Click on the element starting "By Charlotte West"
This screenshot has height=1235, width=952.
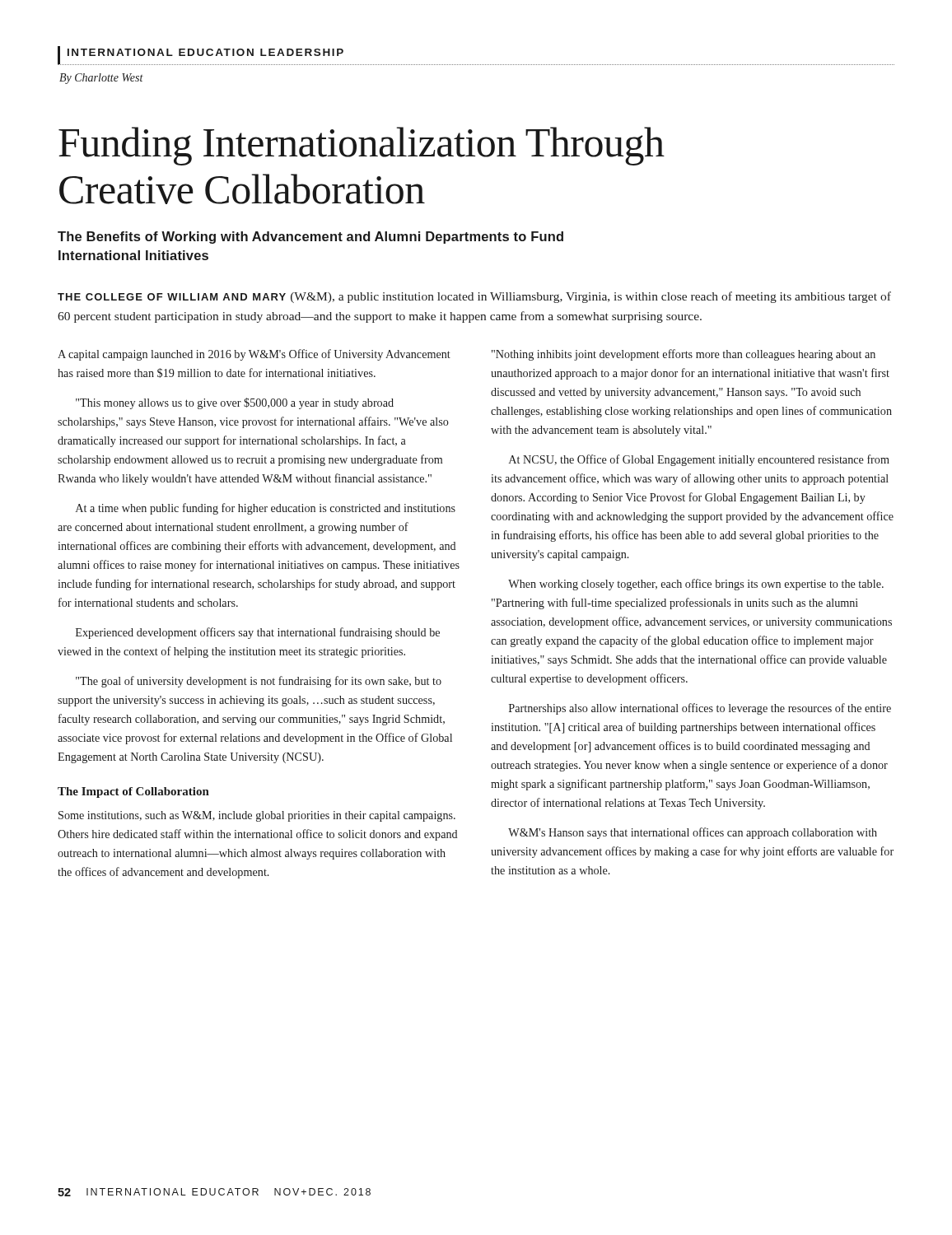100,78
